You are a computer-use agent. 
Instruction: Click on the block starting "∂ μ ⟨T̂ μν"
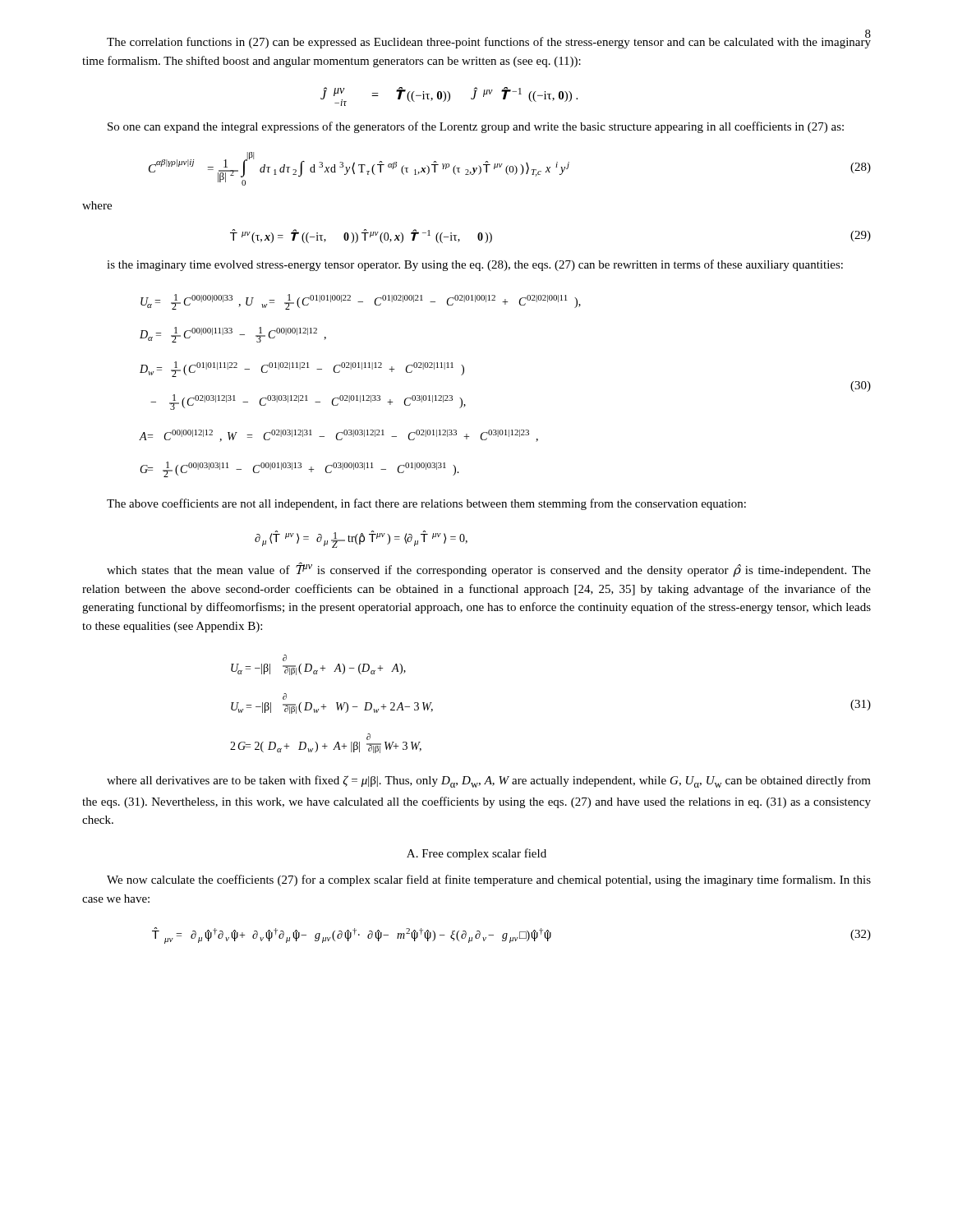pos(476,536)
